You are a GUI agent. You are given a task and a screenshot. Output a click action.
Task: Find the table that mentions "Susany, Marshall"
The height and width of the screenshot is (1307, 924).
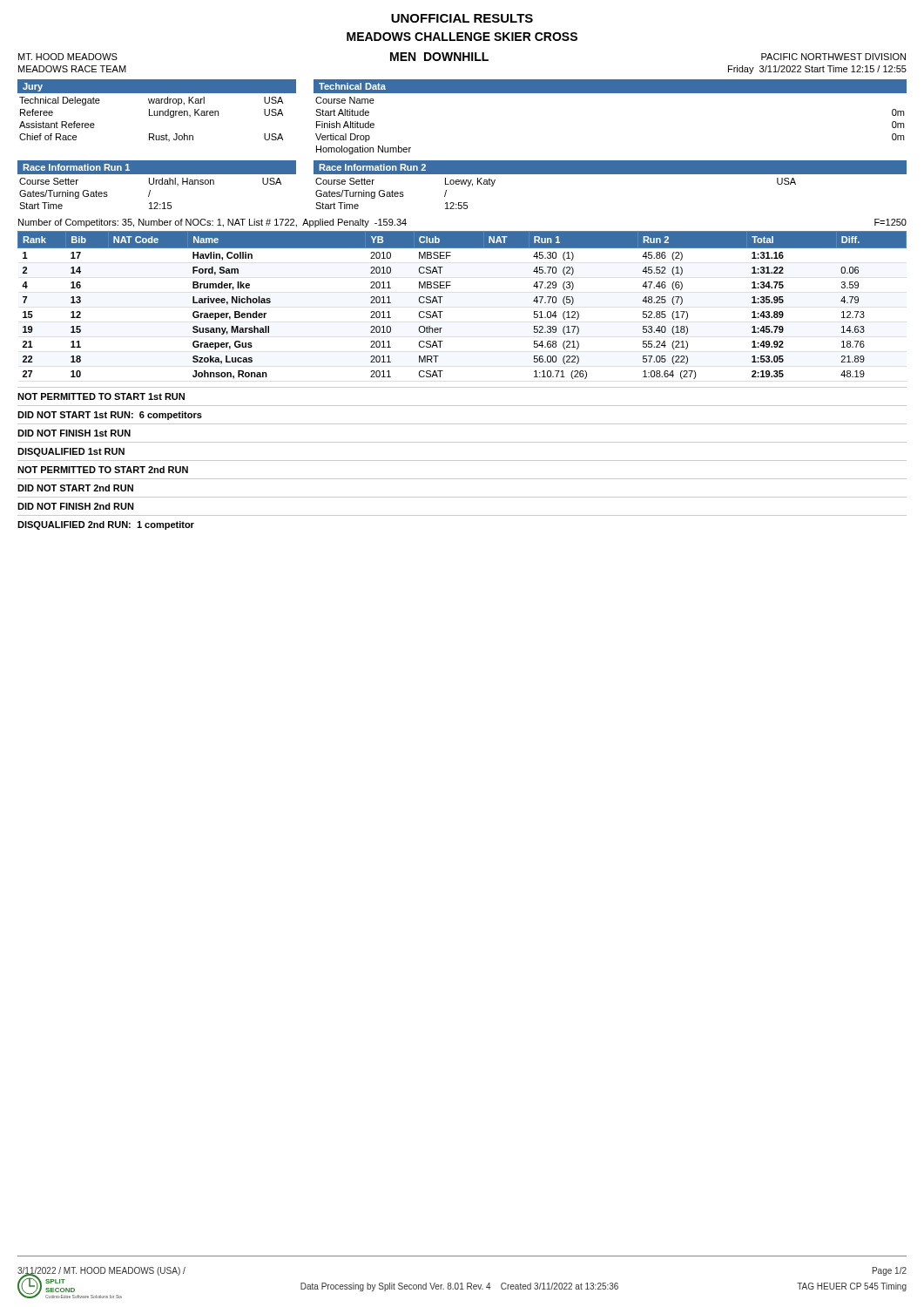pyautogui.click(x=462, y=306)
